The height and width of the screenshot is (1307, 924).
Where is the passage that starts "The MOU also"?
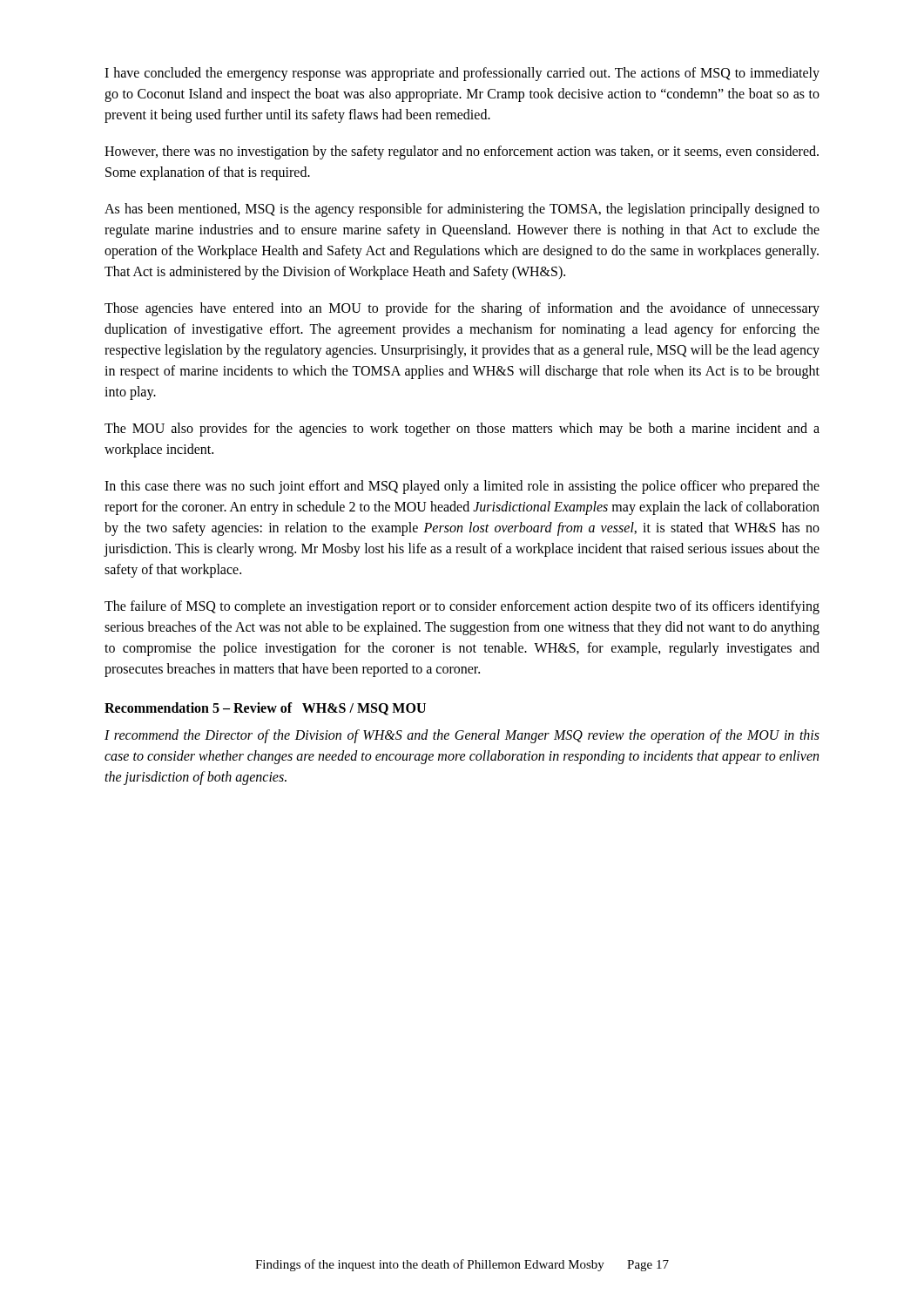[462, 439]
